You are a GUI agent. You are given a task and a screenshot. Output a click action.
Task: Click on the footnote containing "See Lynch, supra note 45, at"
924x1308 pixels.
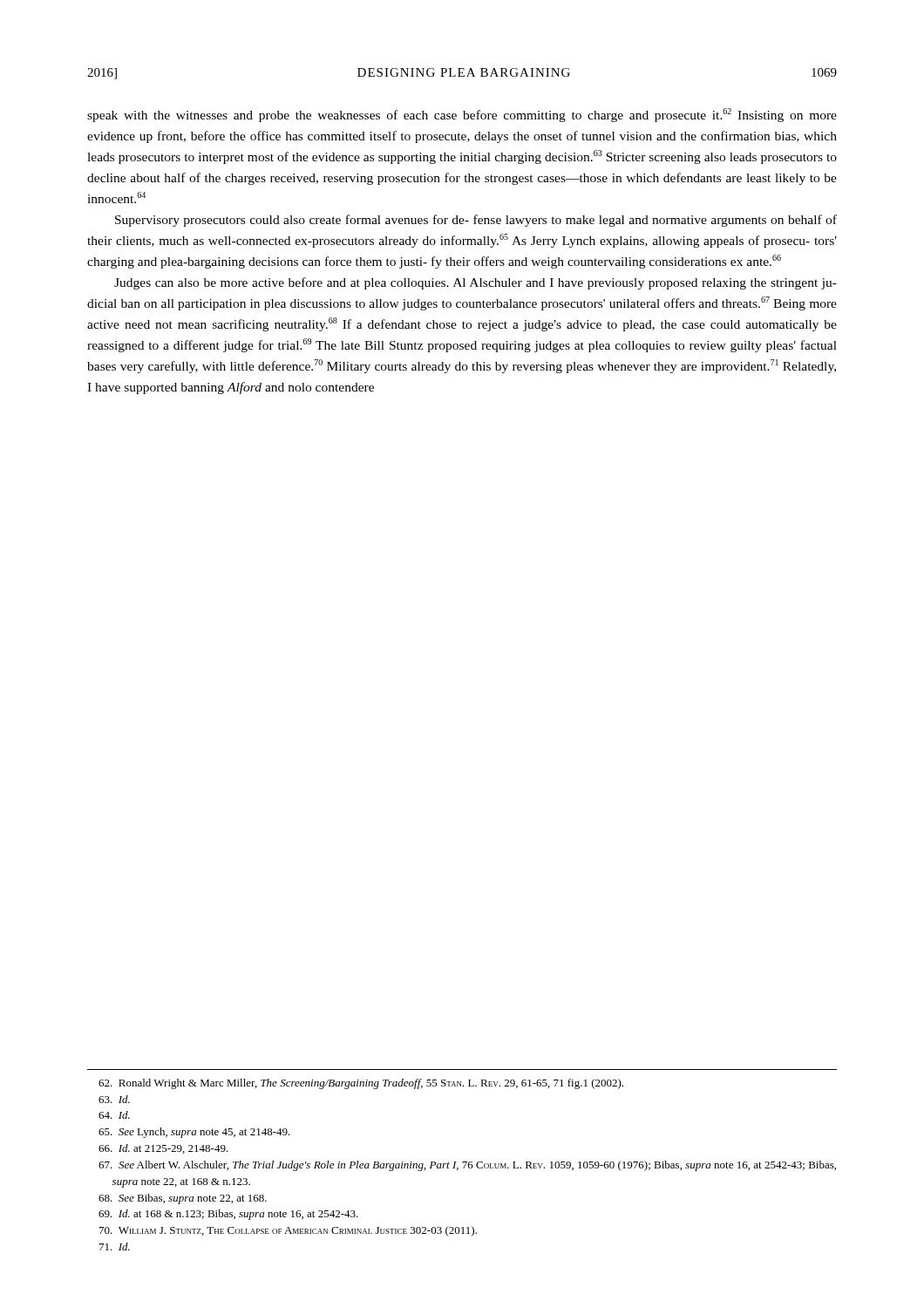click(194, 1133)
